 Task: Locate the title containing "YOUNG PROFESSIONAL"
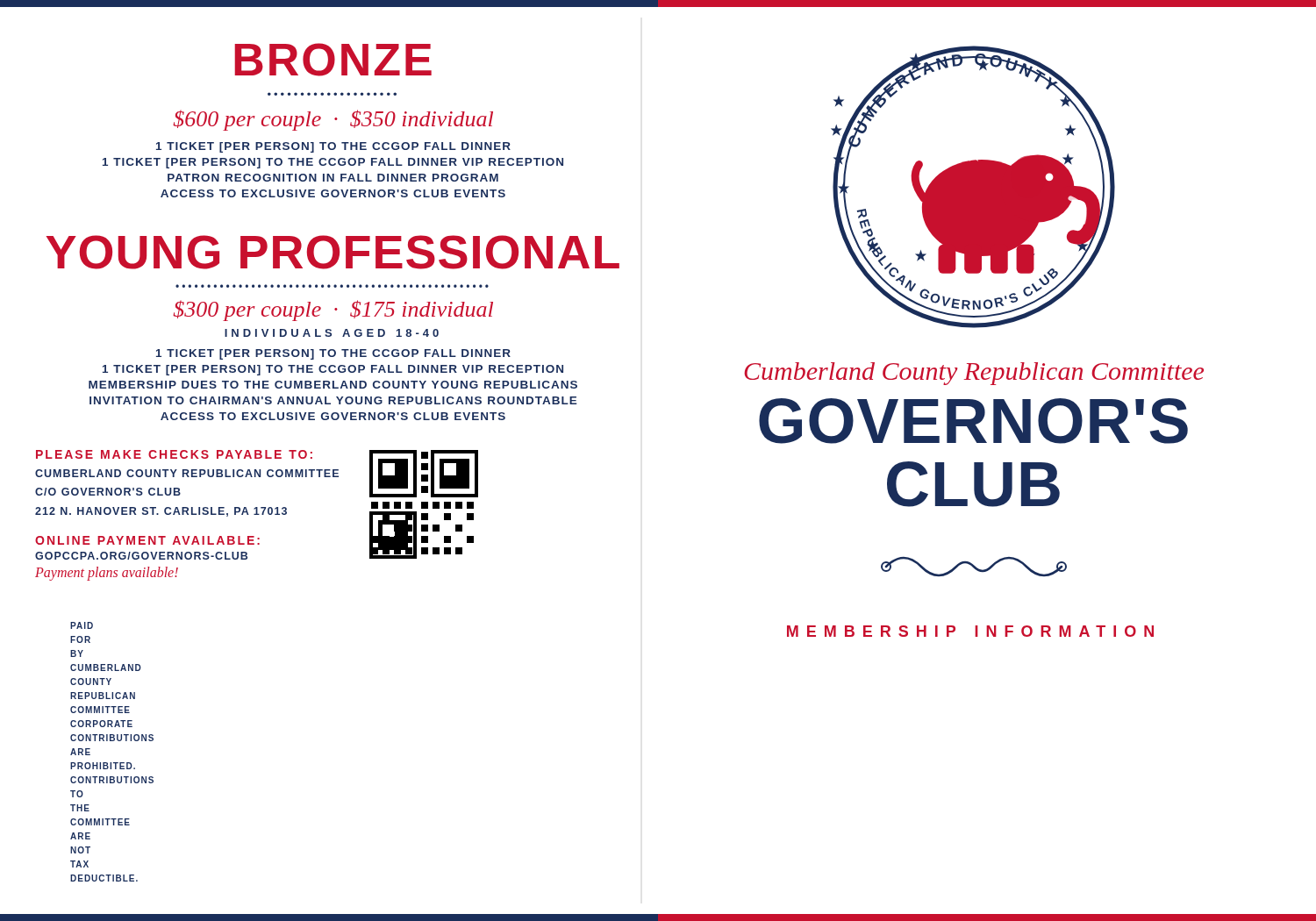(x=333, y=252)
